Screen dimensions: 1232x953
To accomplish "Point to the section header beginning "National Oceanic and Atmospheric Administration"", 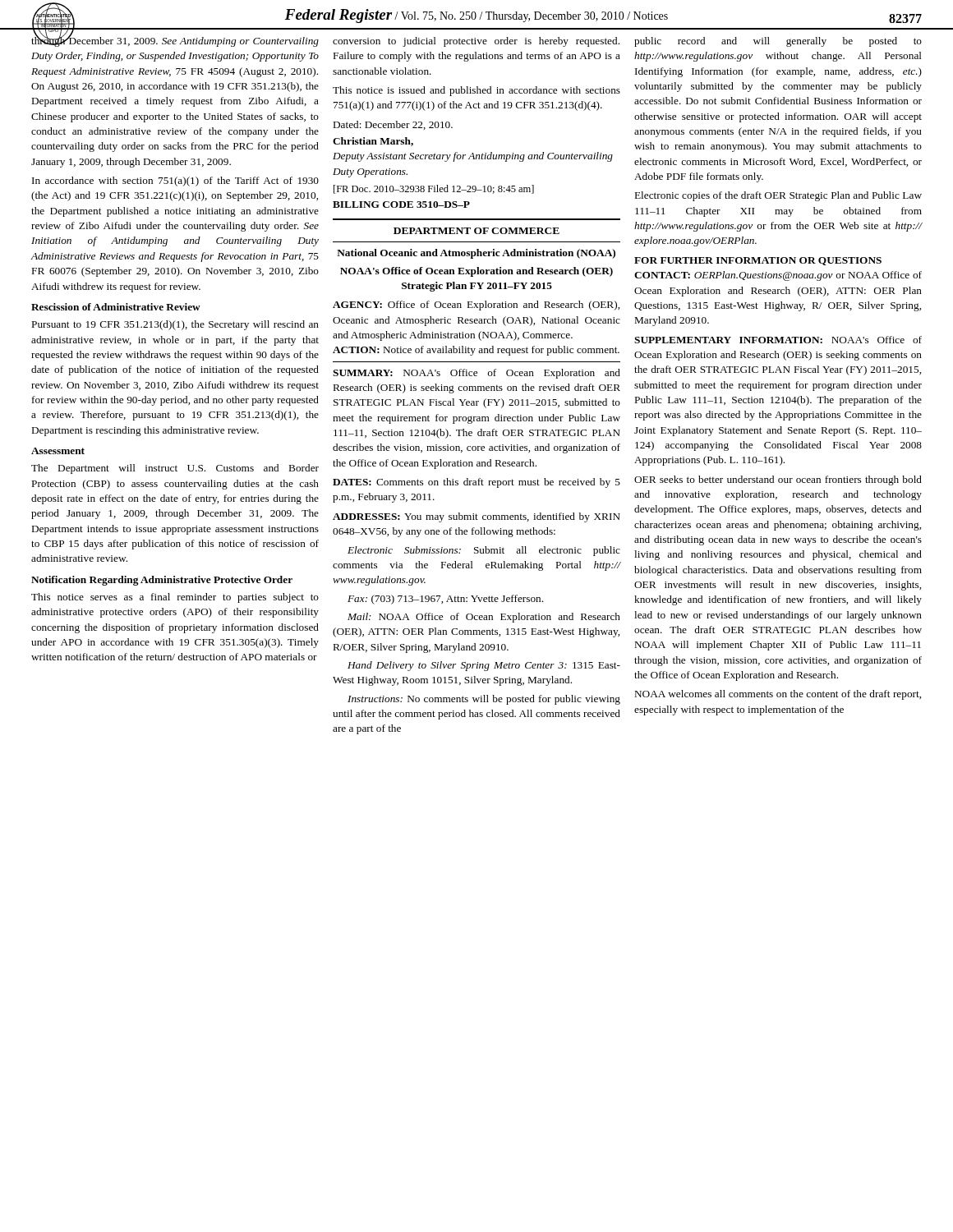I will (476, 253).
